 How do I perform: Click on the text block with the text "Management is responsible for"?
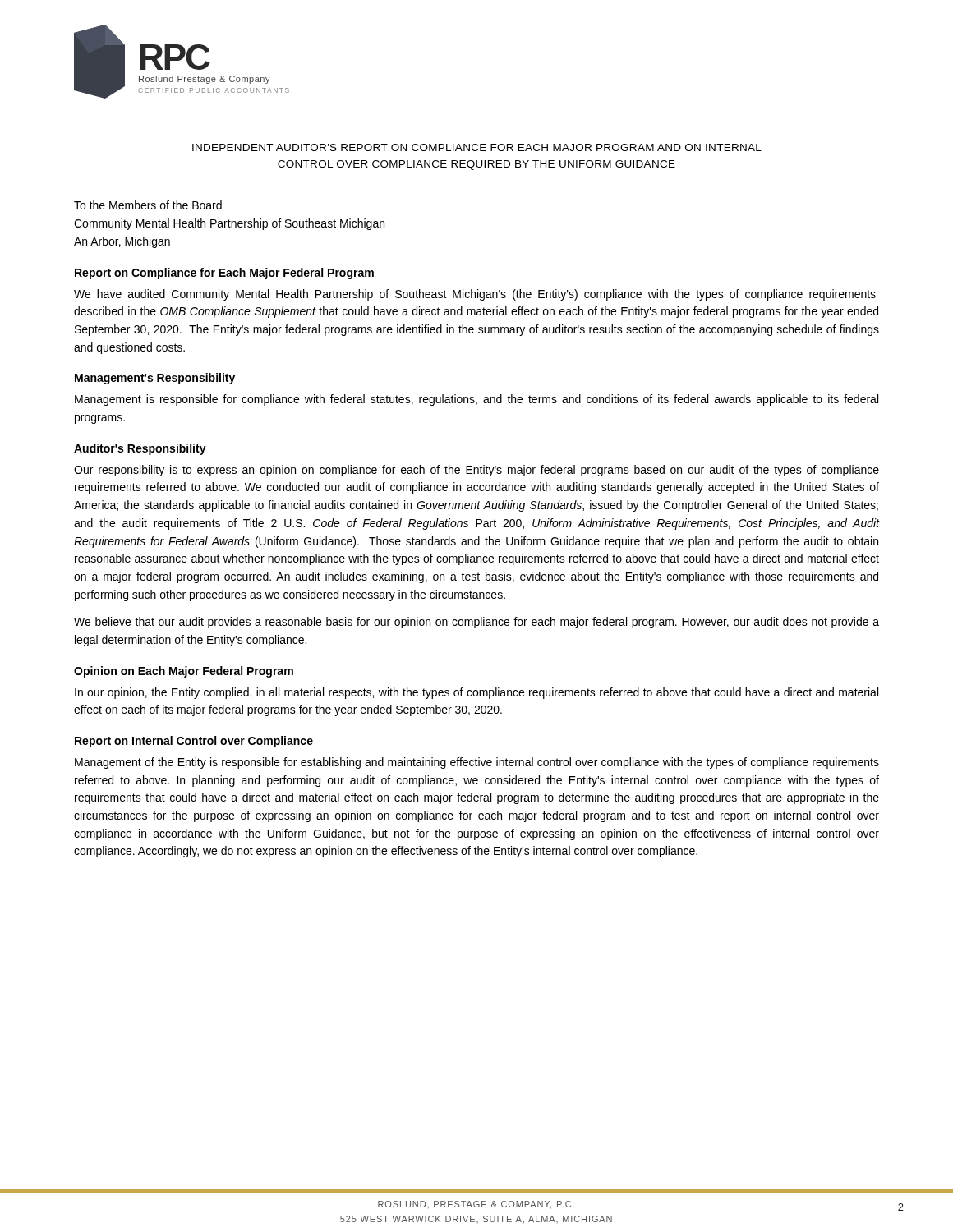476,408
